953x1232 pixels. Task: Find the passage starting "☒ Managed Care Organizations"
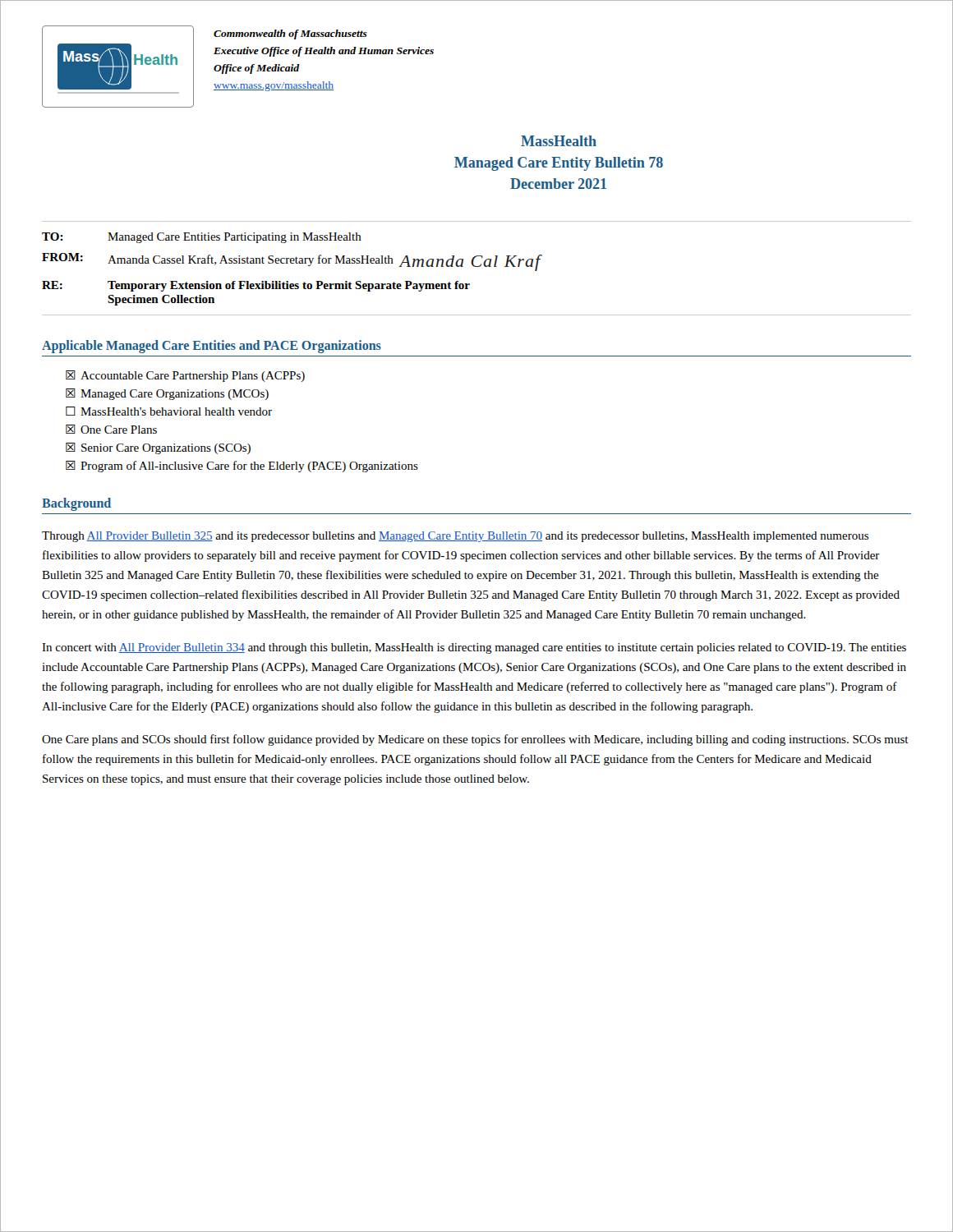coord(167,394)
